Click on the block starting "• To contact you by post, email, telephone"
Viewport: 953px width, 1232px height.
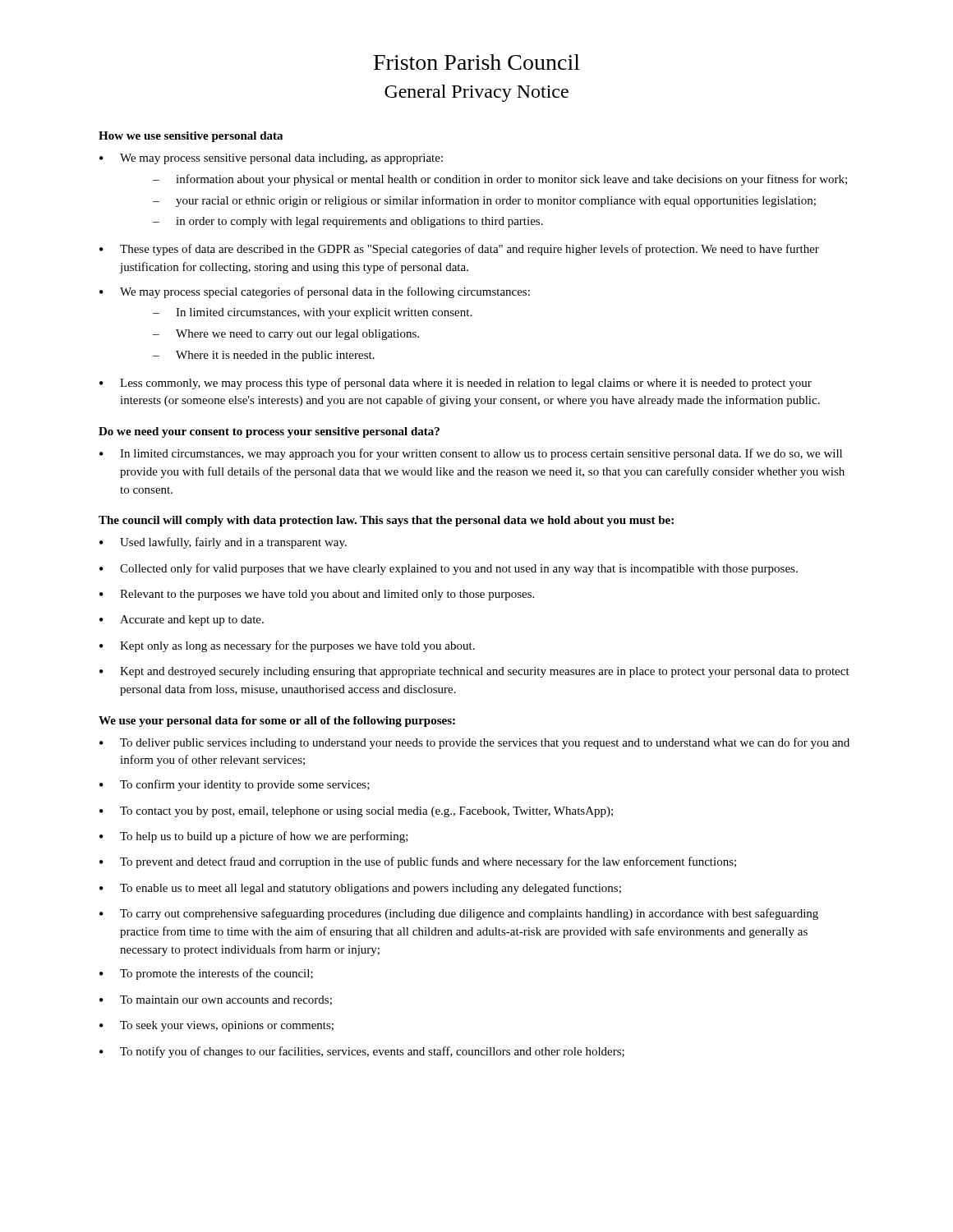coord(476,812)
